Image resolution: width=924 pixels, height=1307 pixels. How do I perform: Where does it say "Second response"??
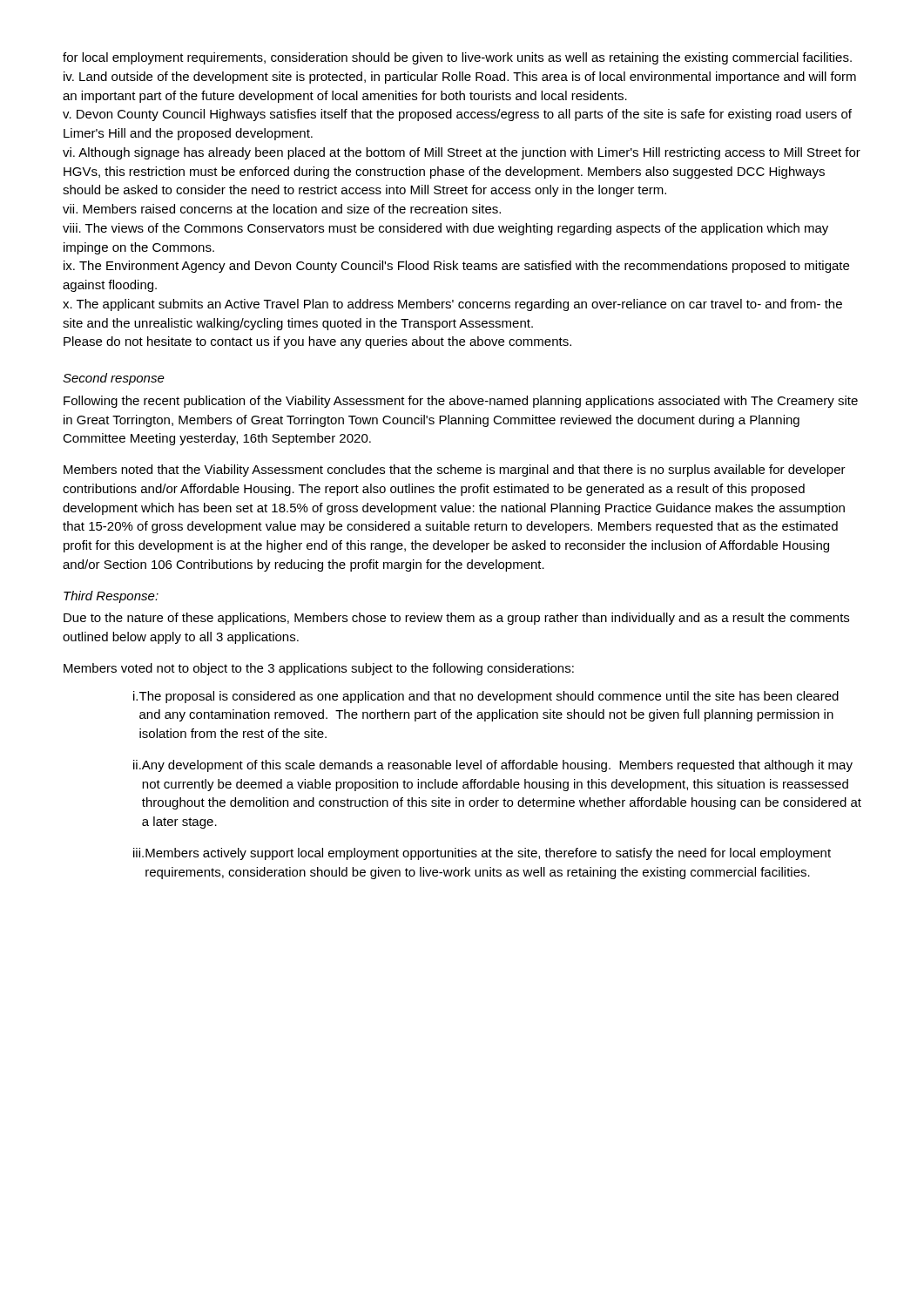(x=114, y=378)
